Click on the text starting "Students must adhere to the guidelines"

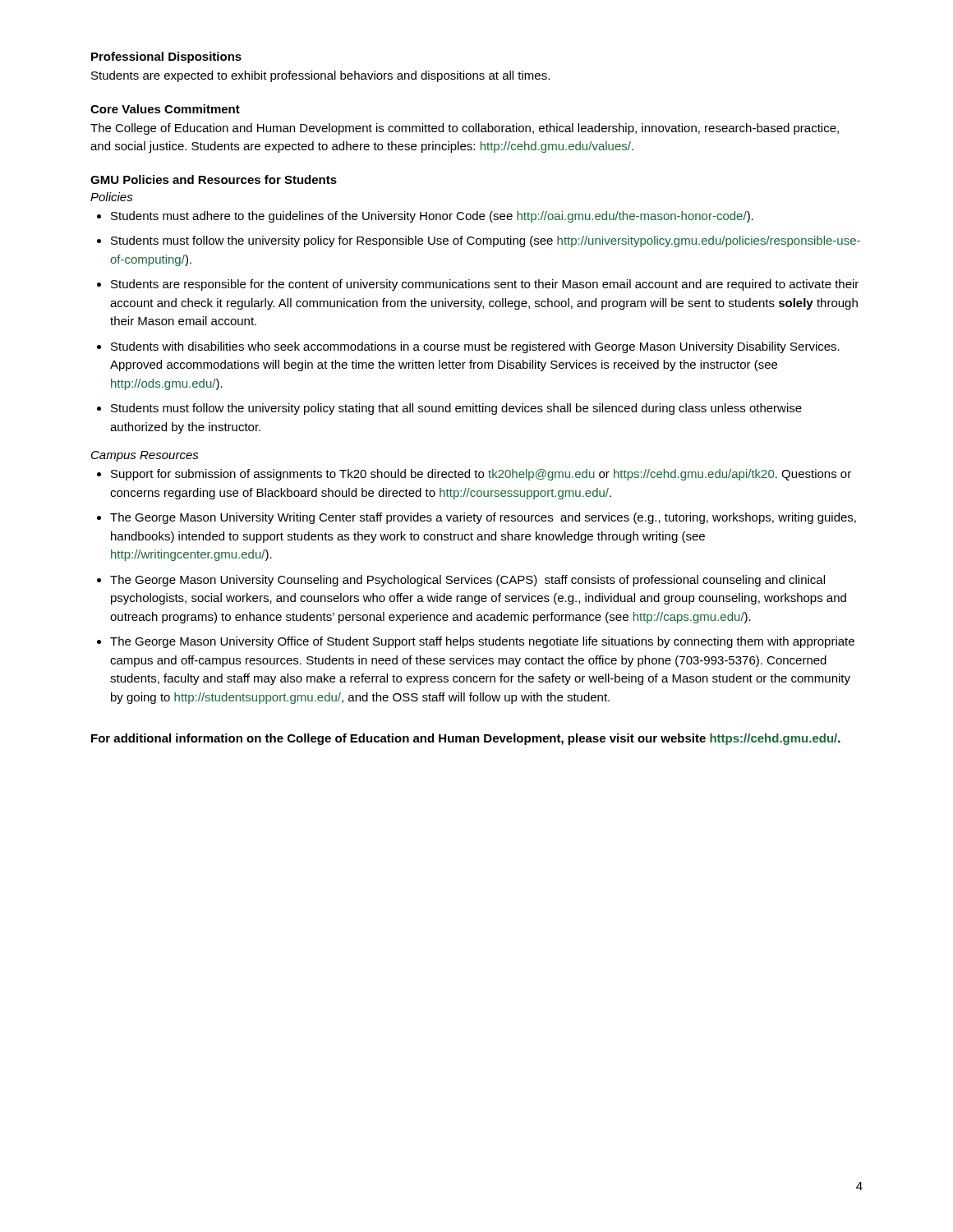tap(432, 215)
